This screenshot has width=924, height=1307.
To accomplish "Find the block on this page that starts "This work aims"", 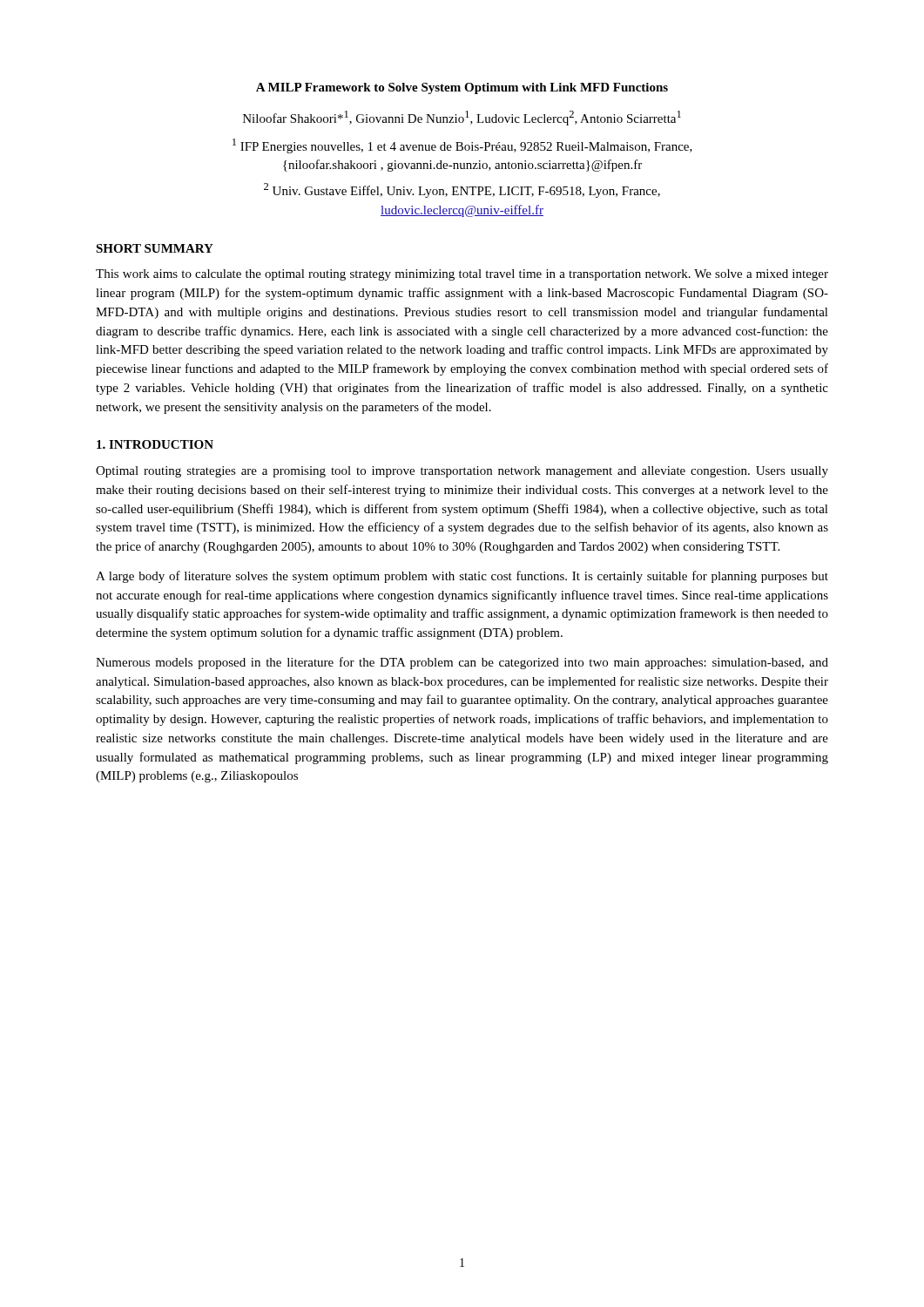I will tap(462, 340).
